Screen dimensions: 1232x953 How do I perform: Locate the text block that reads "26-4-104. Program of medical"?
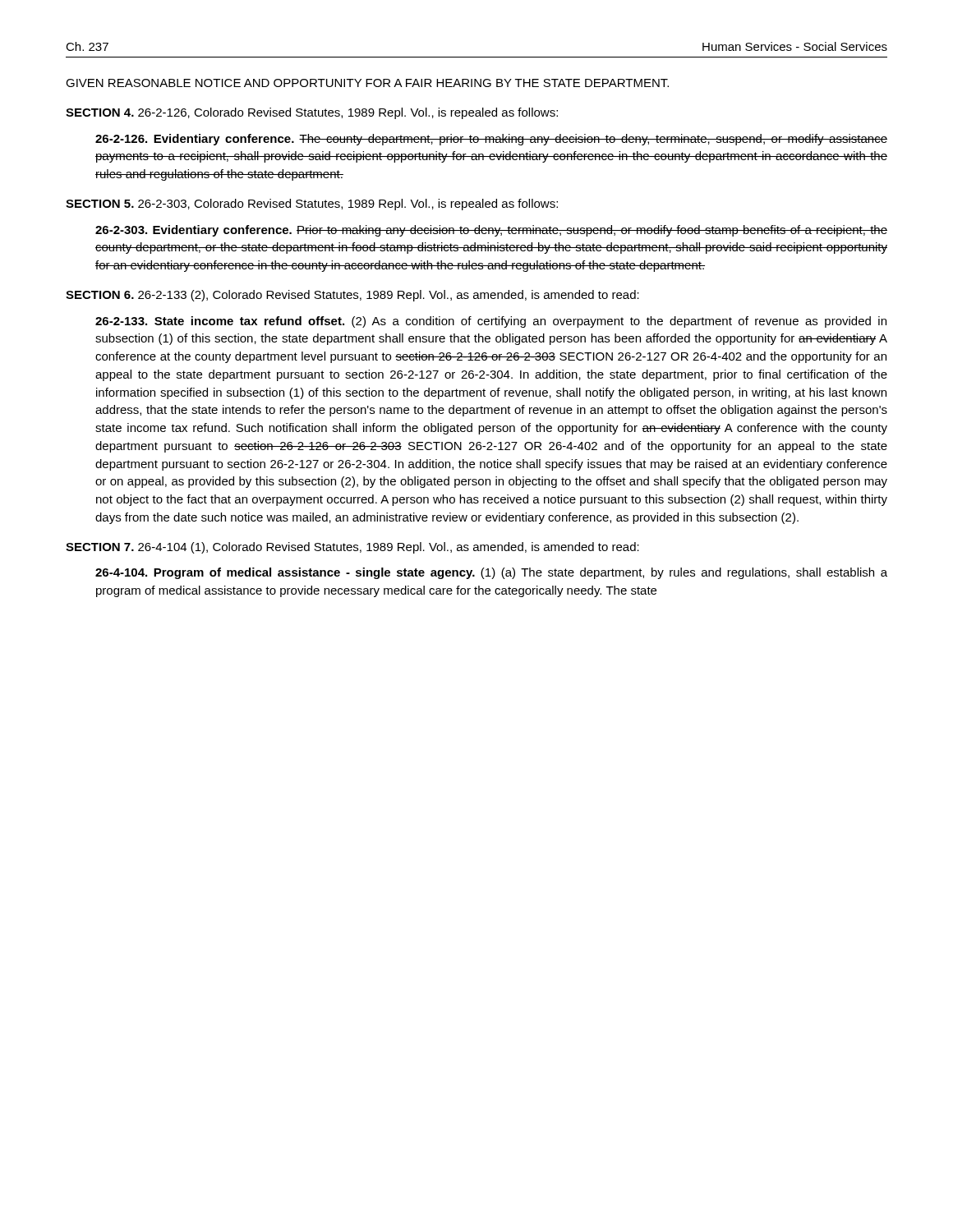pos(476,582)
